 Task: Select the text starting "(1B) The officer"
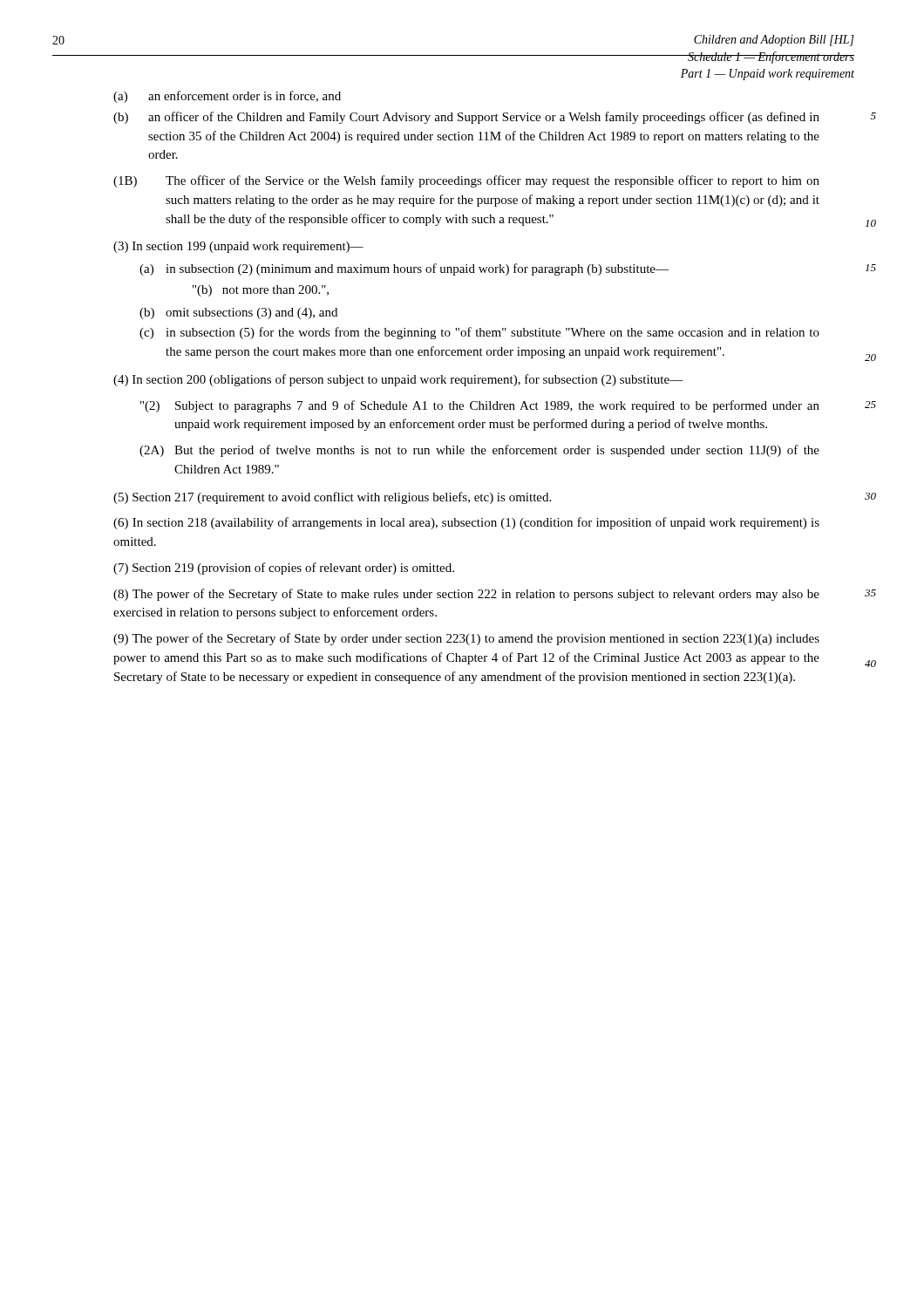[x=466, y=200]
